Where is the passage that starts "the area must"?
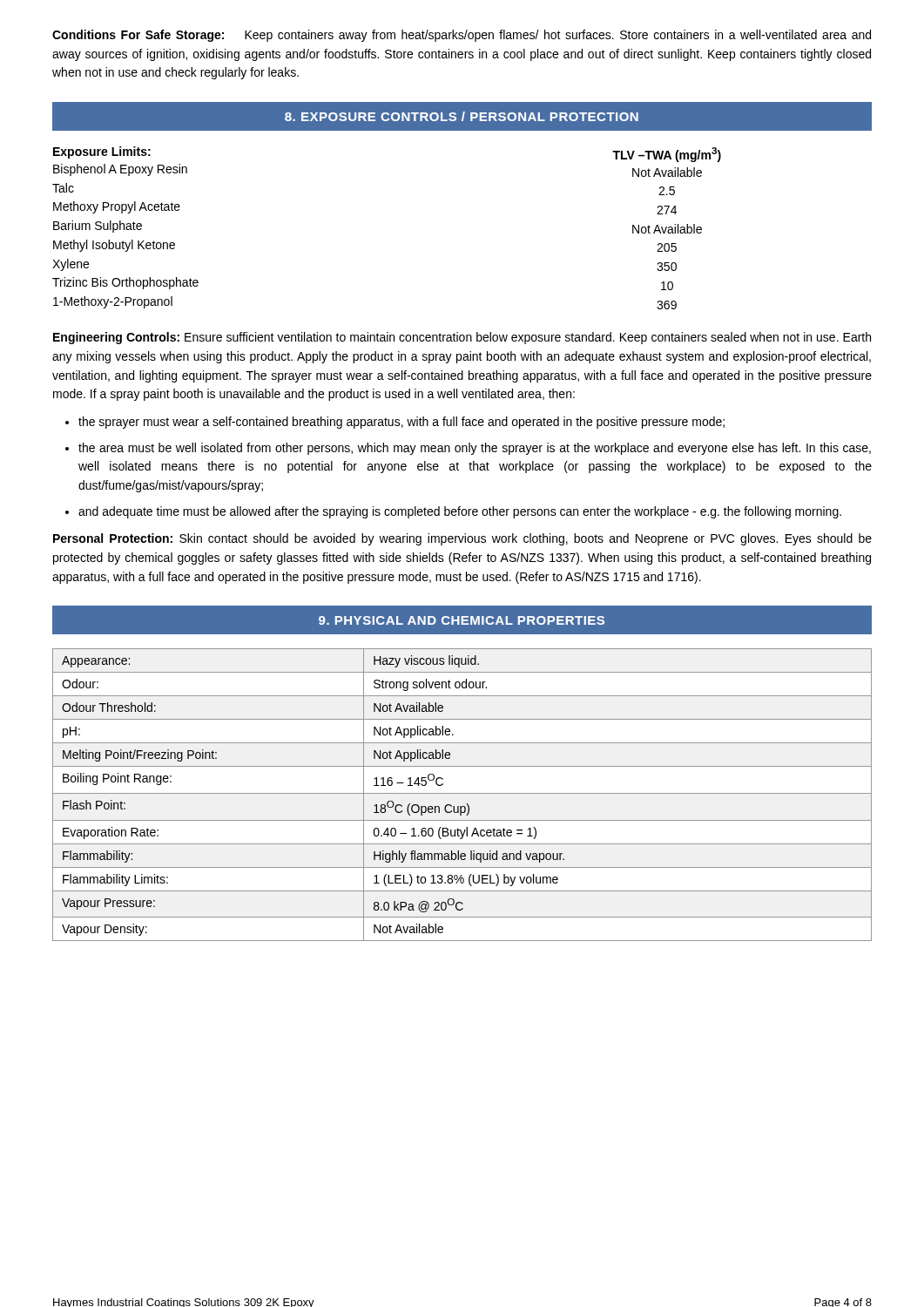The image size is (924, 1307). pos(471,467)
